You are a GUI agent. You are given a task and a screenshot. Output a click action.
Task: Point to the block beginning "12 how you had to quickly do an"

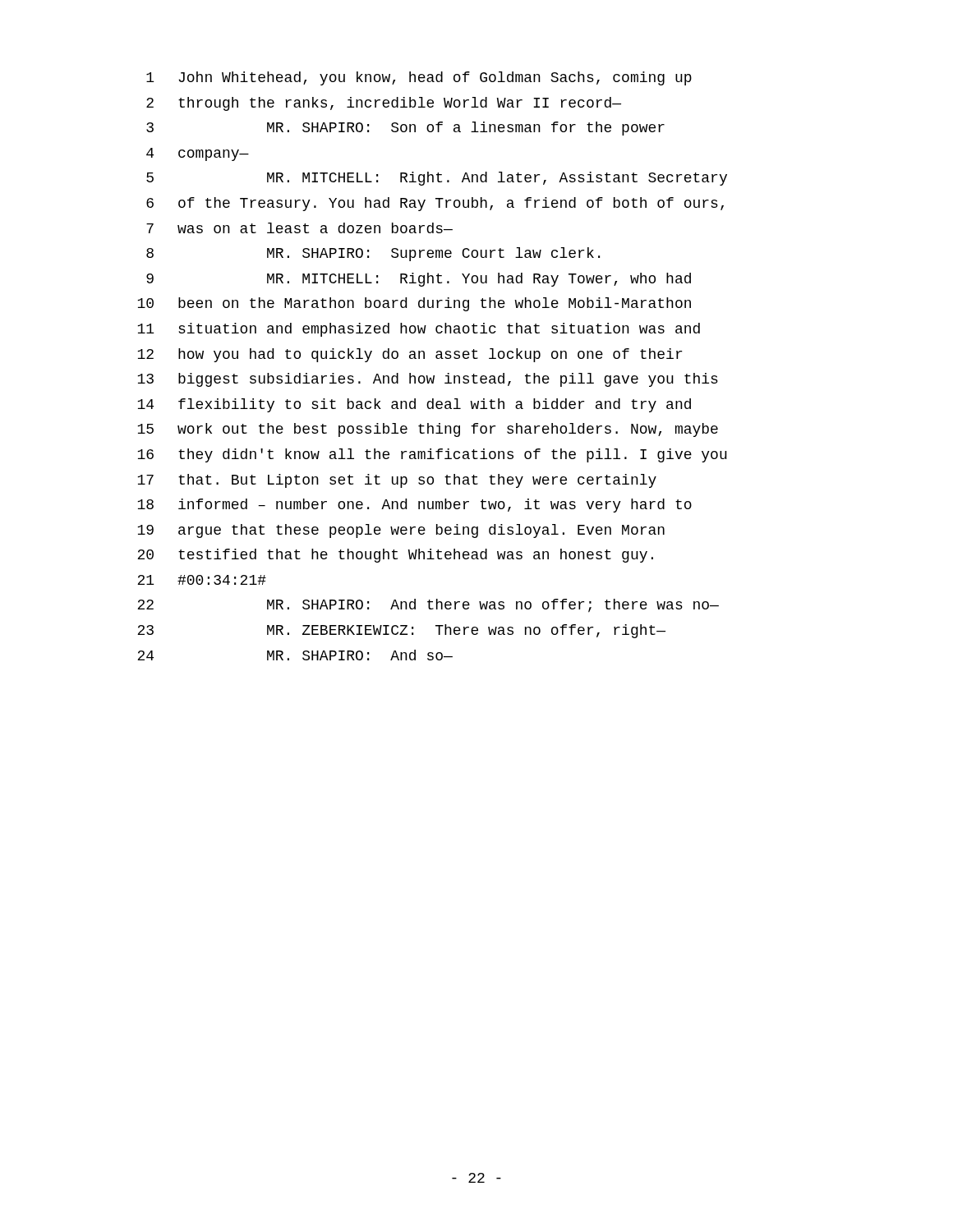(476, 355)
